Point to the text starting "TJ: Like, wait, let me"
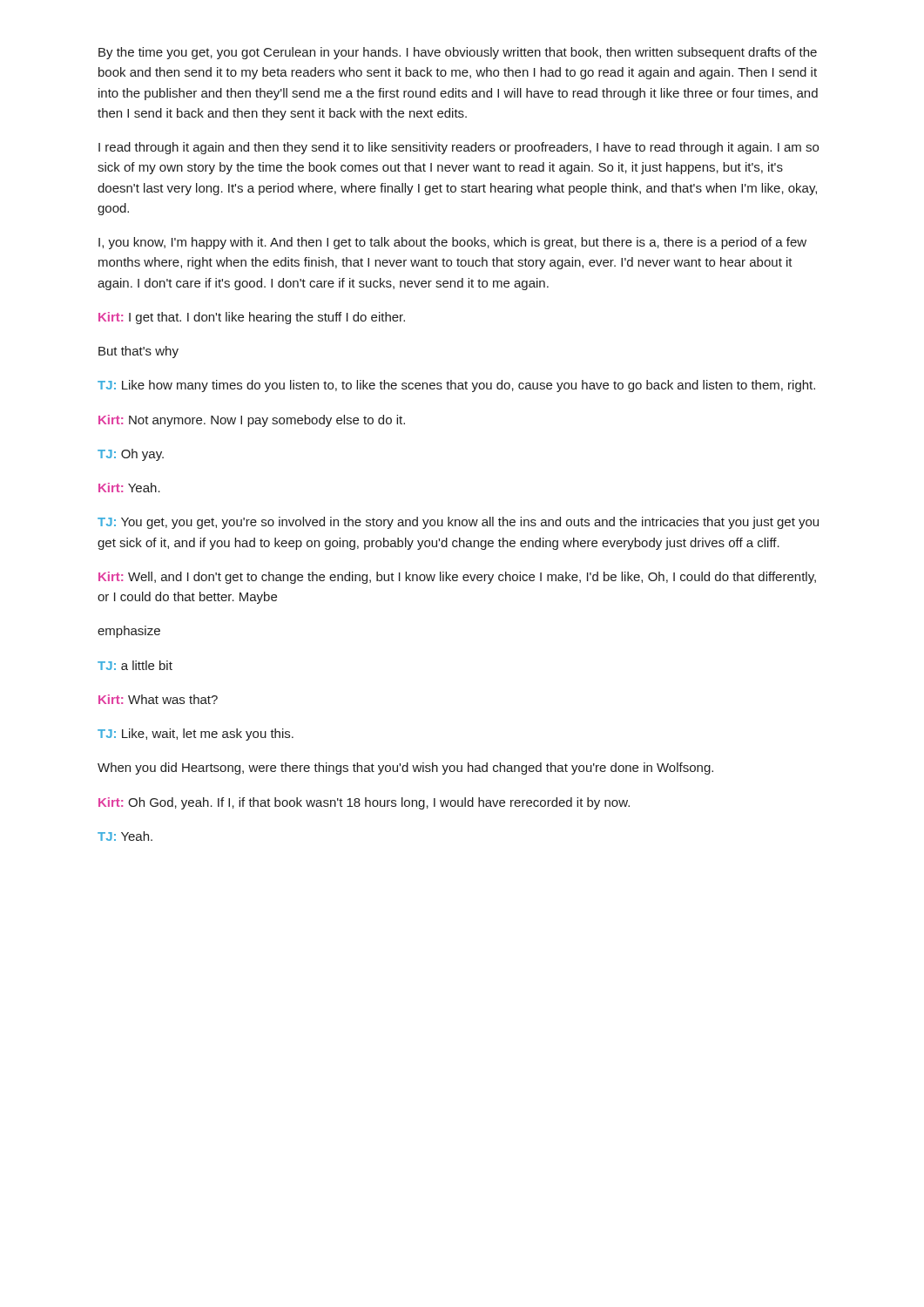Viewport: 924px width, 1307px height. tap(196, 733)
